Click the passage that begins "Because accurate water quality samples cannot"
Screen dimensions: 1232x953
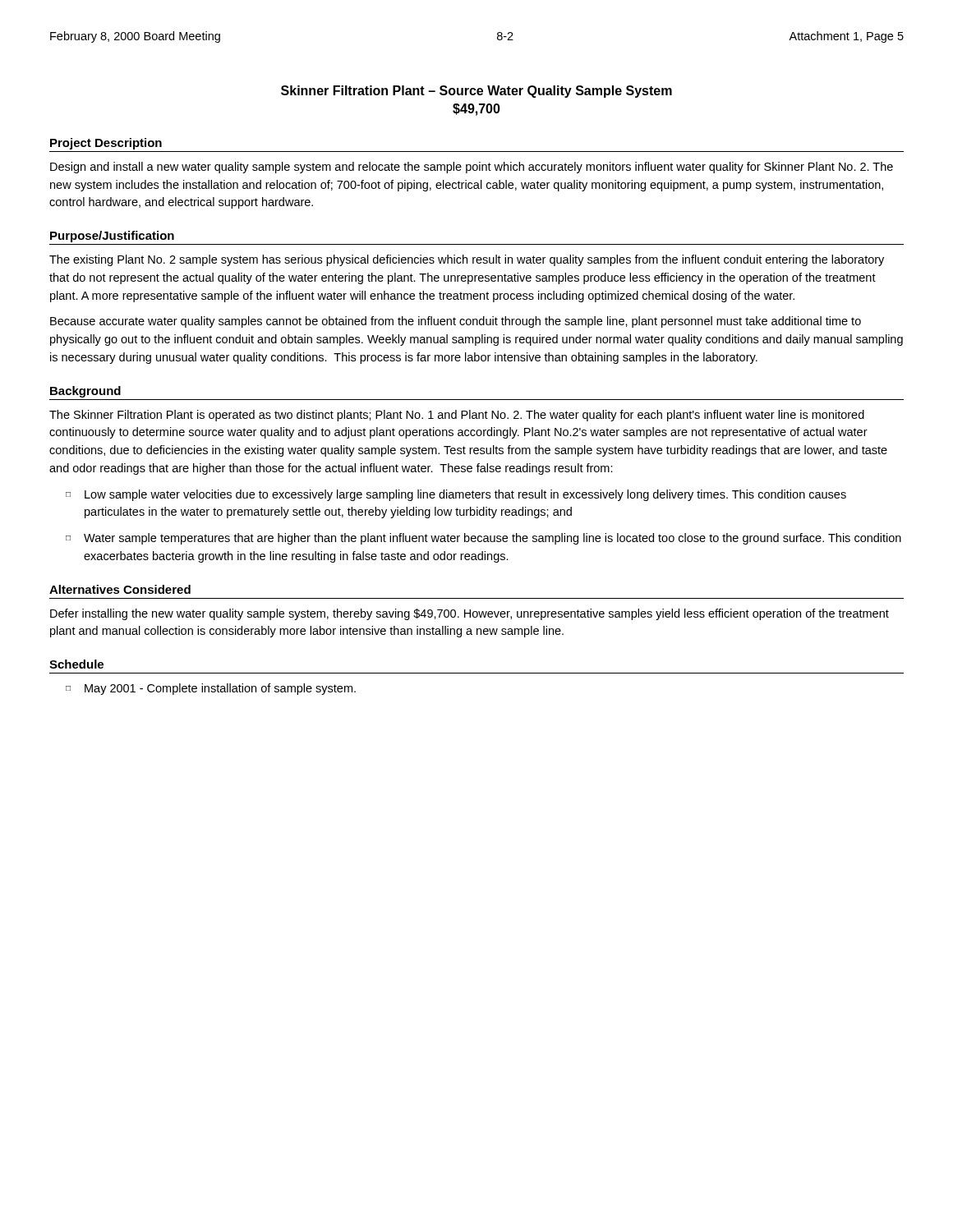(x=476, y=339)
